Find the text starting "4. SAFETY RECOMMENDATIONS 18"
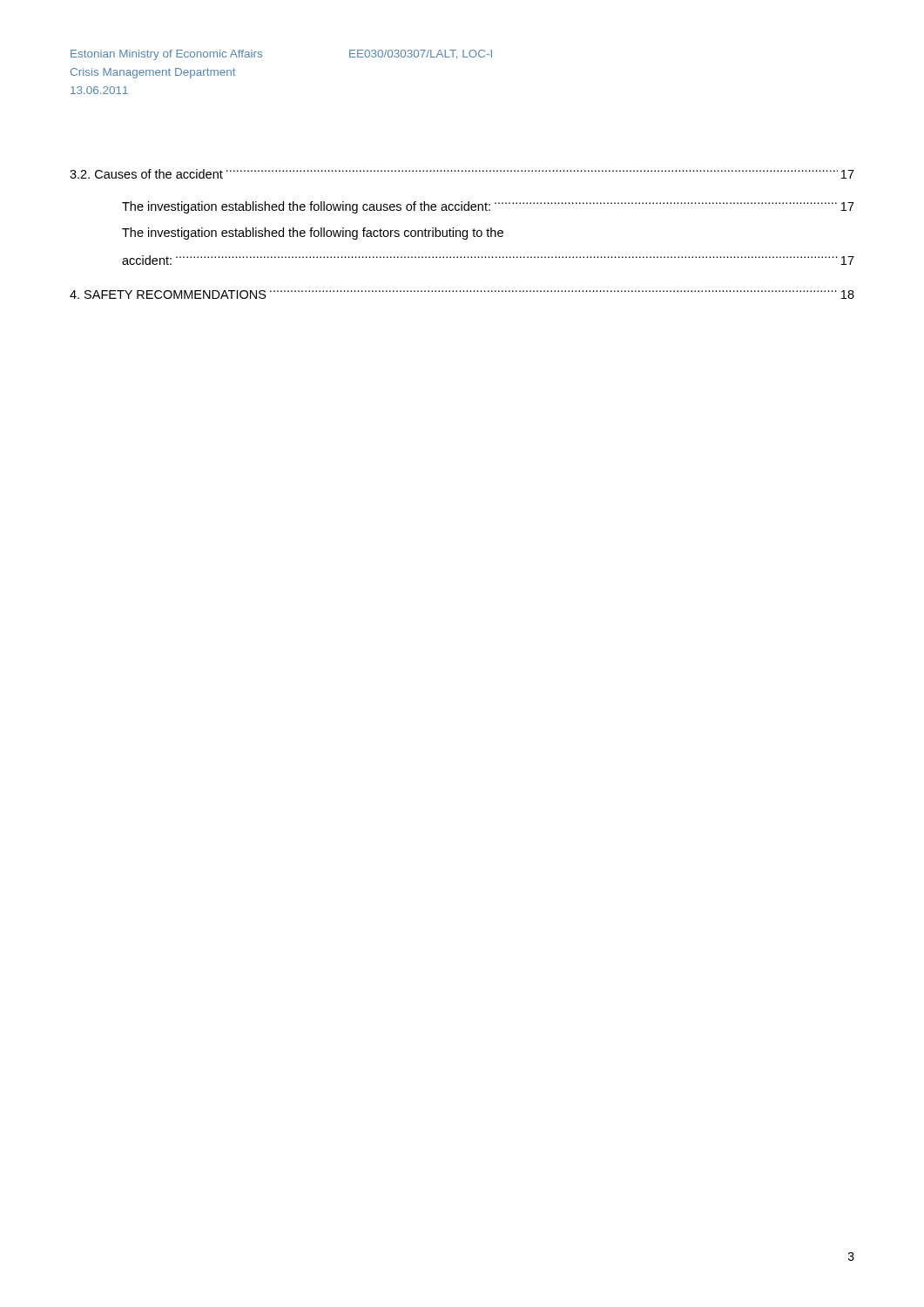The width and height of the screenshot is (924, 1307). point(462,292)
